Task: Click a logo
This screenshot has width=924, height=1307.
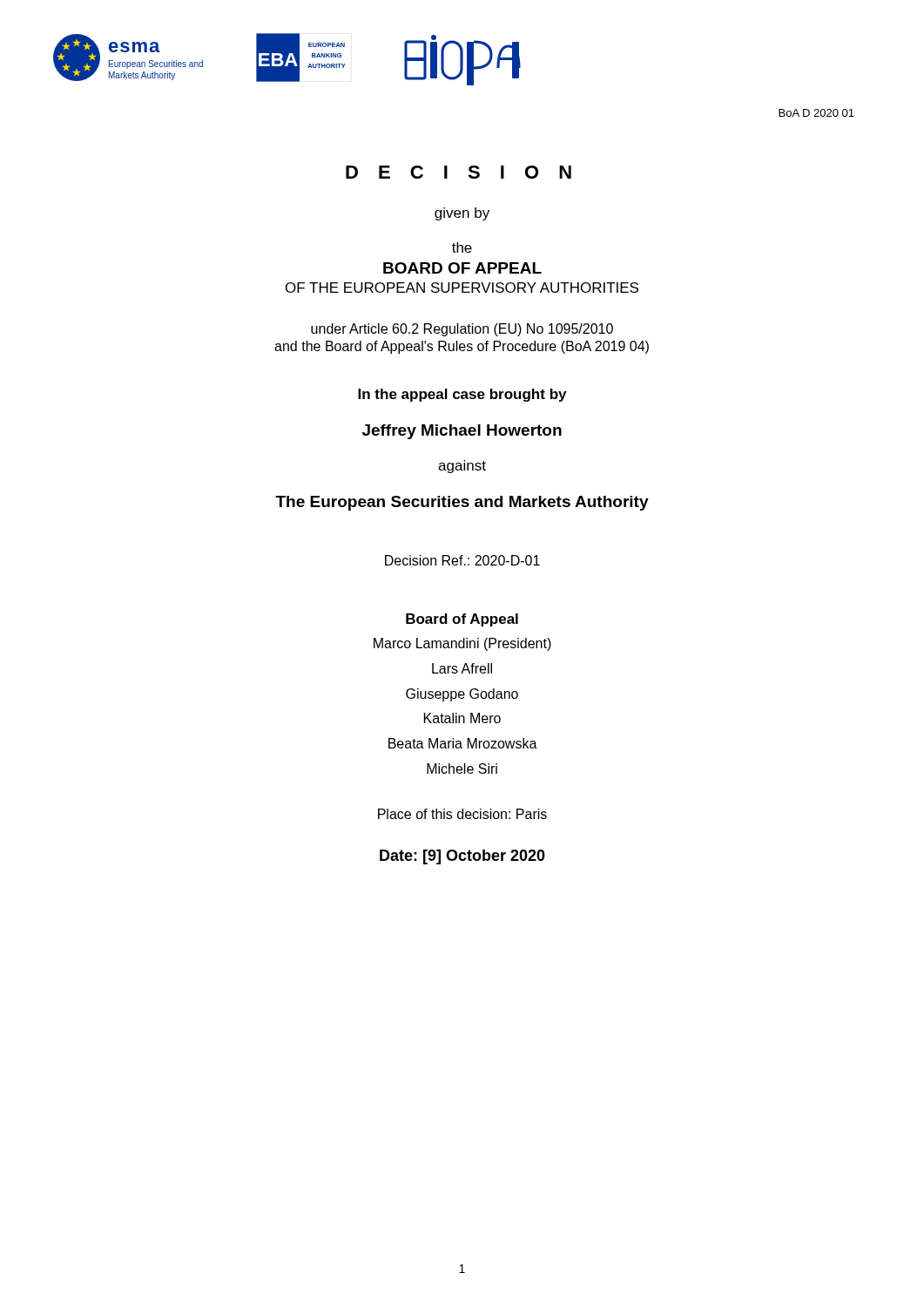Action: (x=462, y=41)
